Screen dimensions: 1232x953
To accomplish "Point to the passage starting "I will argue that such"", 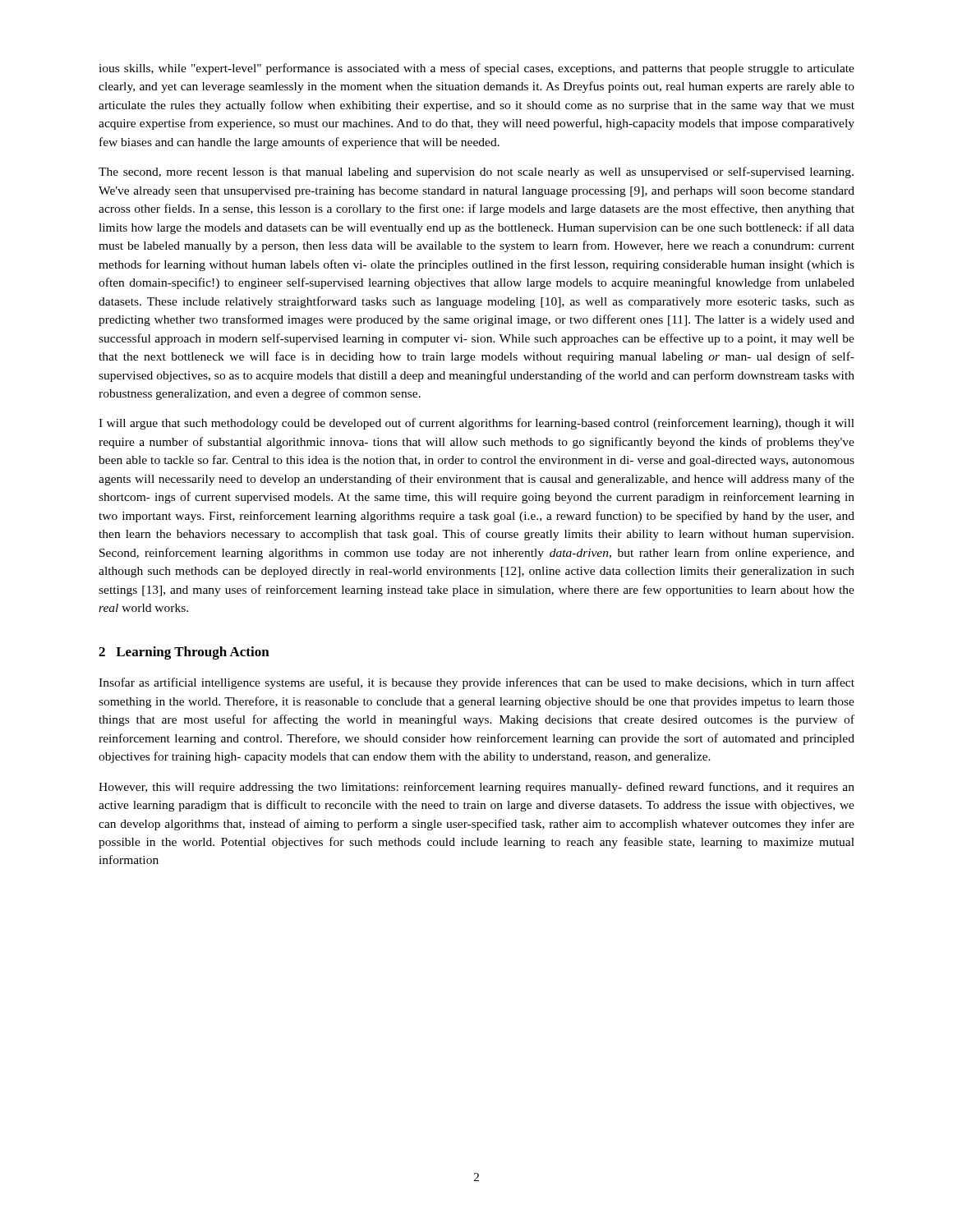I will [476, 516].
